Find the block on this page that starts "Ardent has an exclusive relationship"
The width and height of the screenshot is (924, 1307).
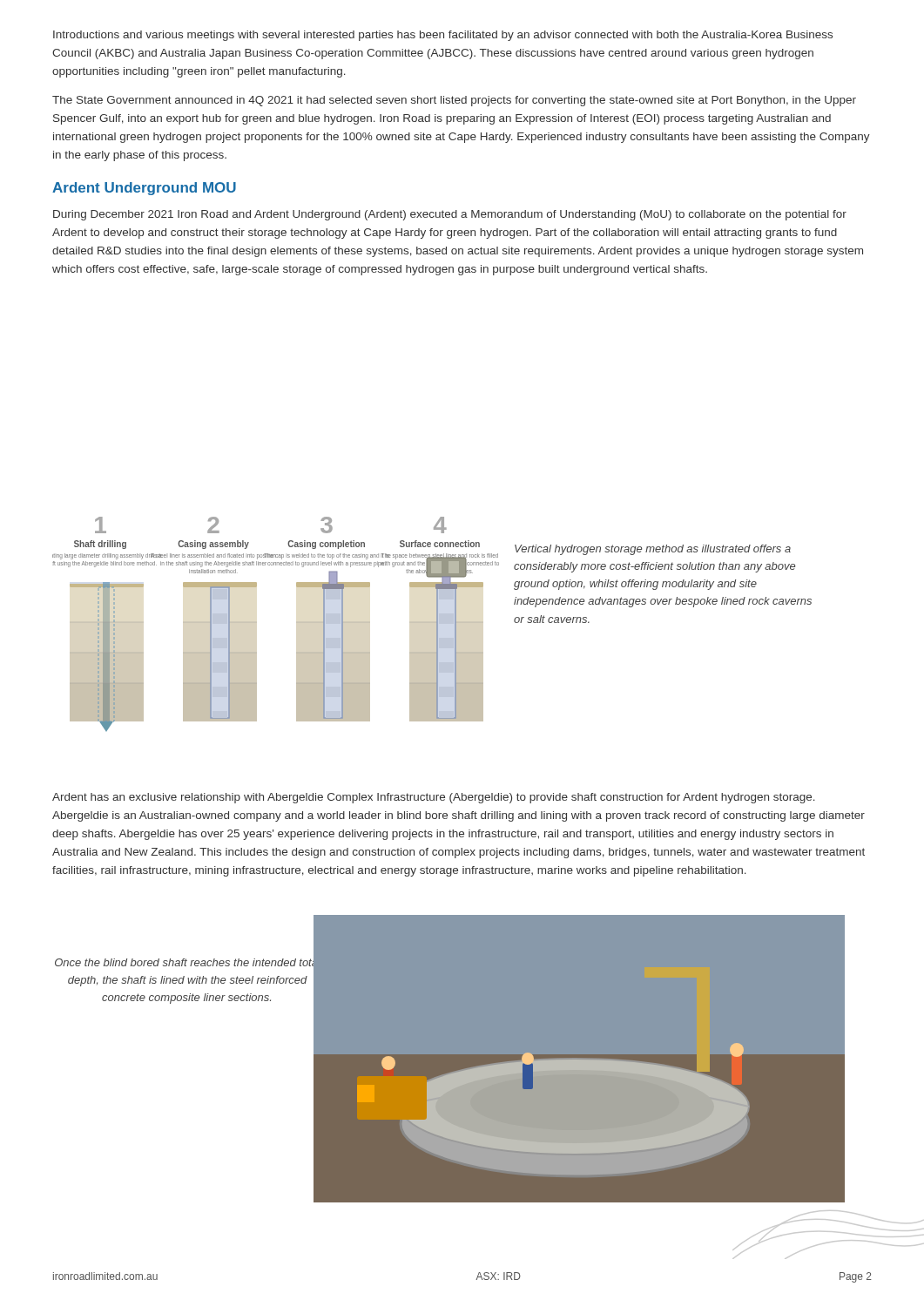462,834
